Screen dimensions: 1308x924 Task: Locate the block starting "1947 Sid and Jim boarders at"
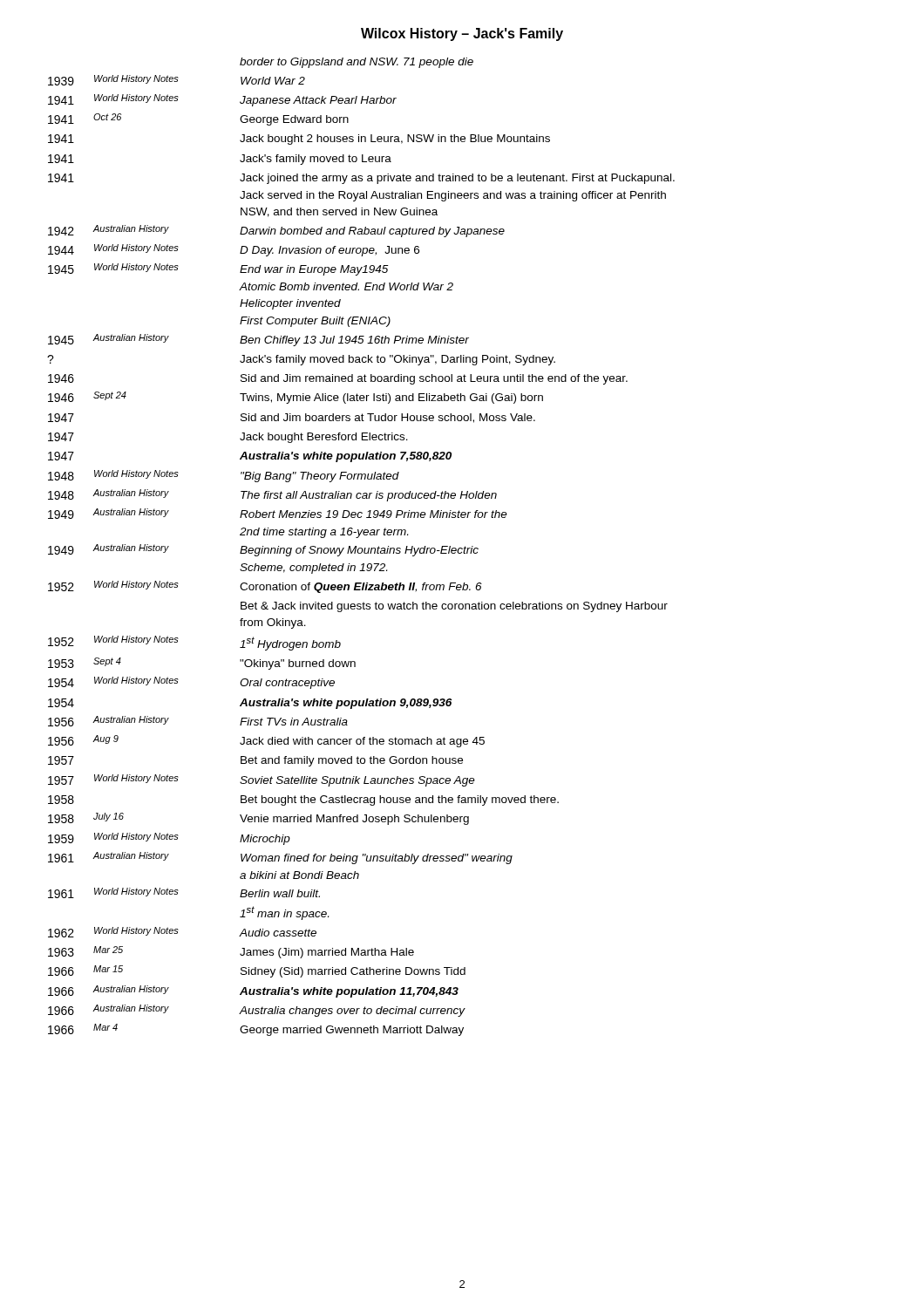click(x=462, y=418)
